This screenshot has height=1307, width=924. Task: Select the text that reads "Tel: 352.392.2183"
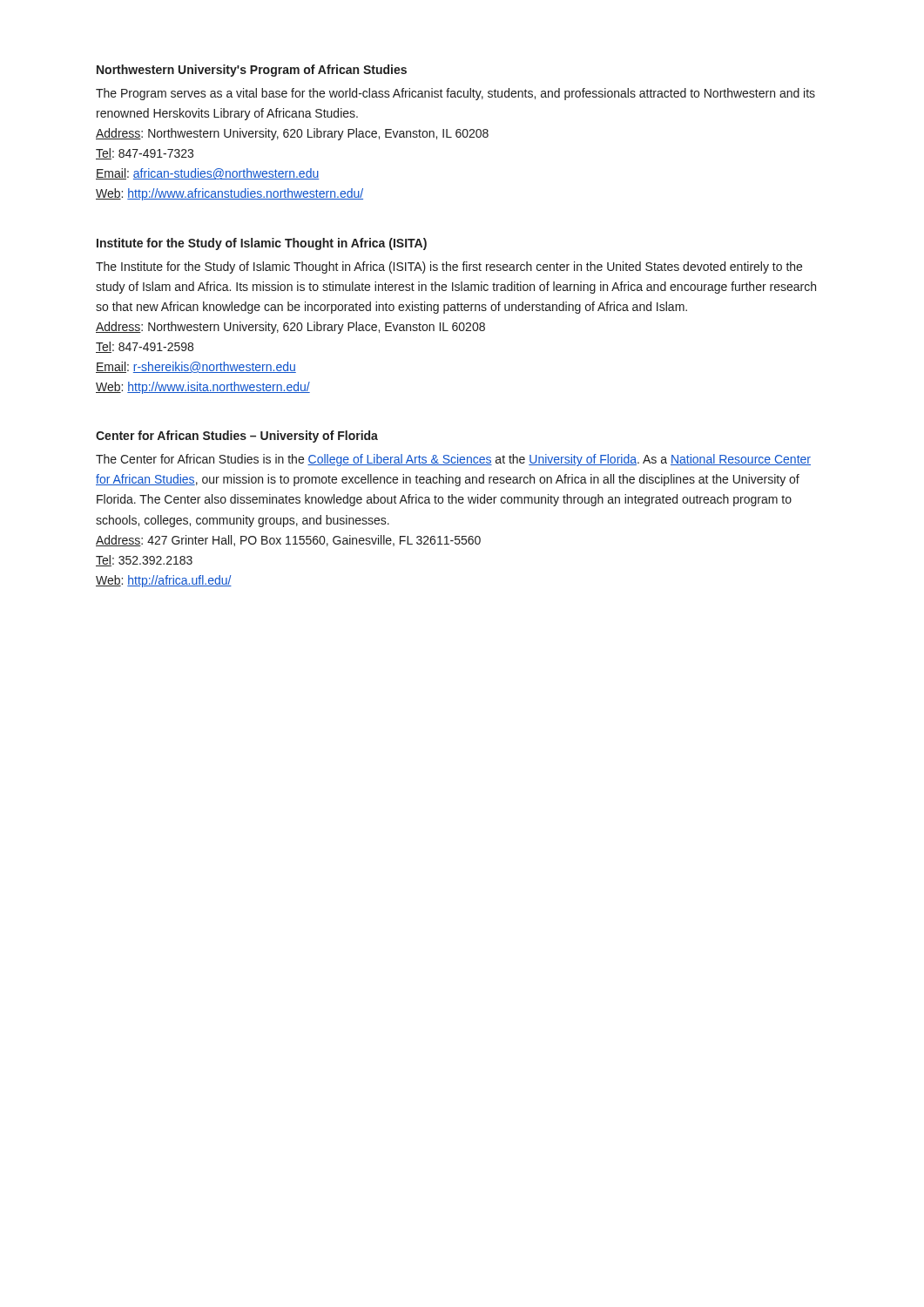click(x=144, y=560)
